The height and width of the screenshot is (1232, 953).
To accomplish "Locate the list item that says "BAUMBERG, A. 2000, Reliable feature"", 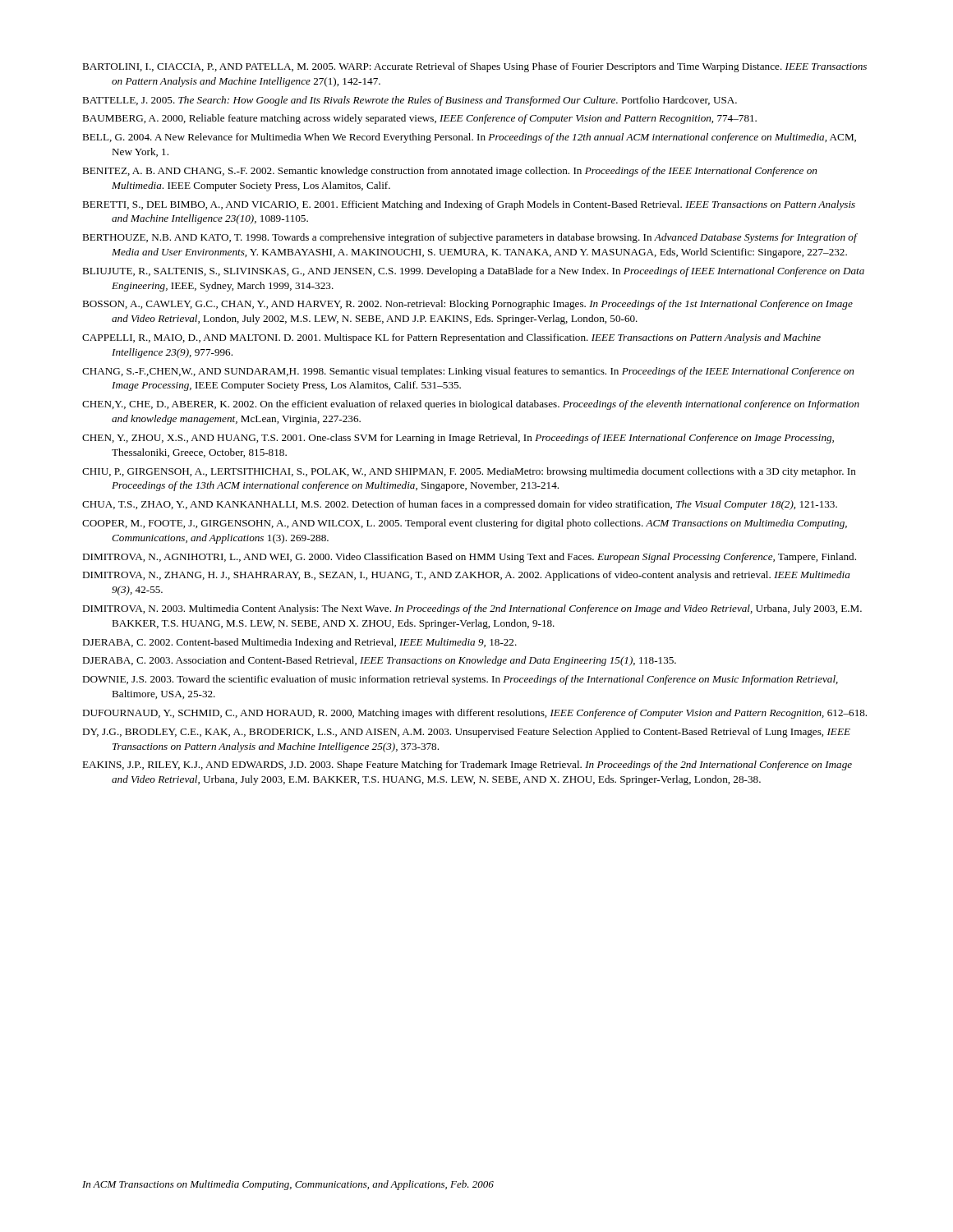I will [x=420, y=118].
